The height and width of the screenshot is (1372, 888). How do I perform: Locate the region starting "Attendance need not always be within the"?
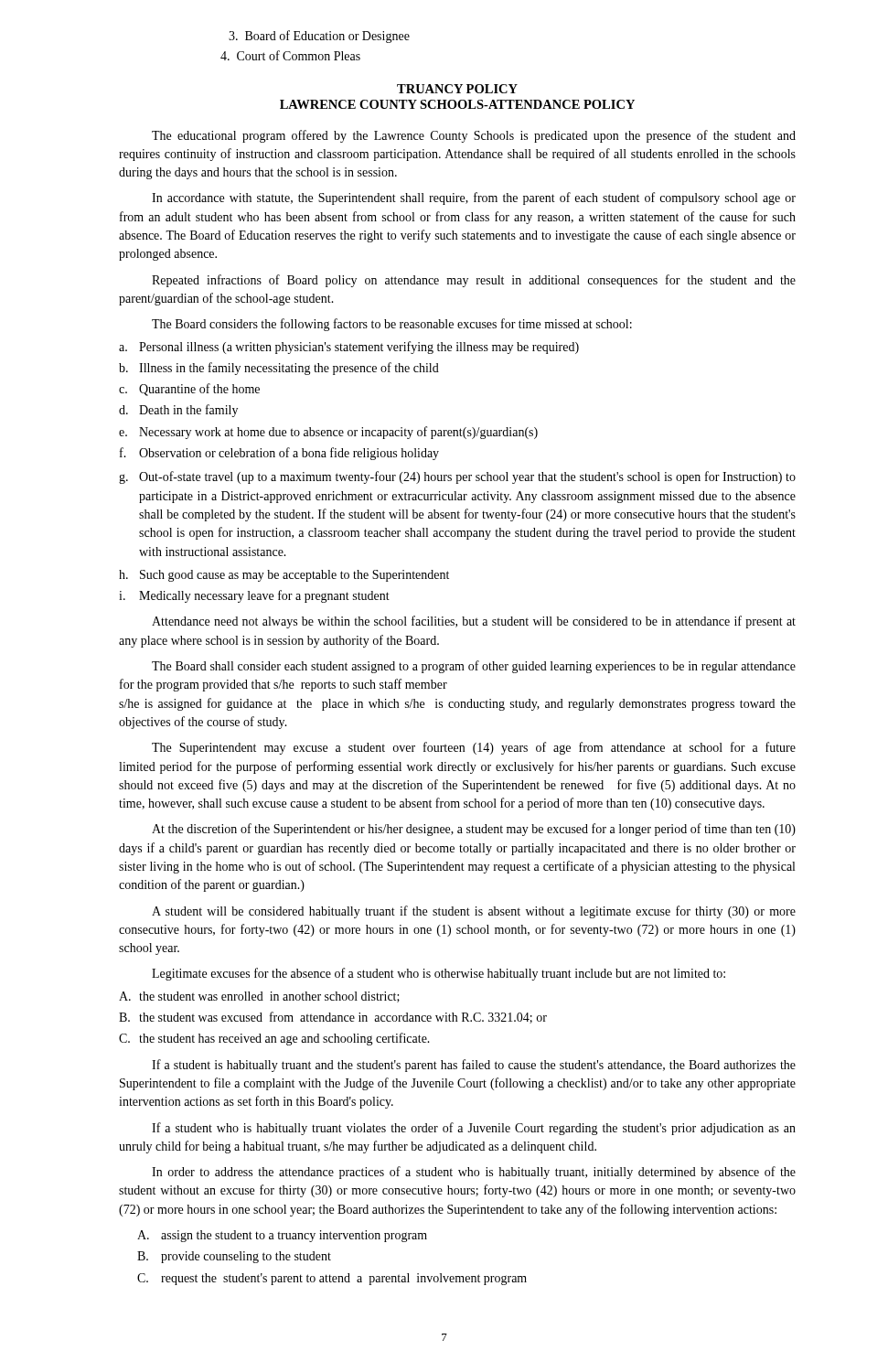pyautogui.click(x=457, y=631)
